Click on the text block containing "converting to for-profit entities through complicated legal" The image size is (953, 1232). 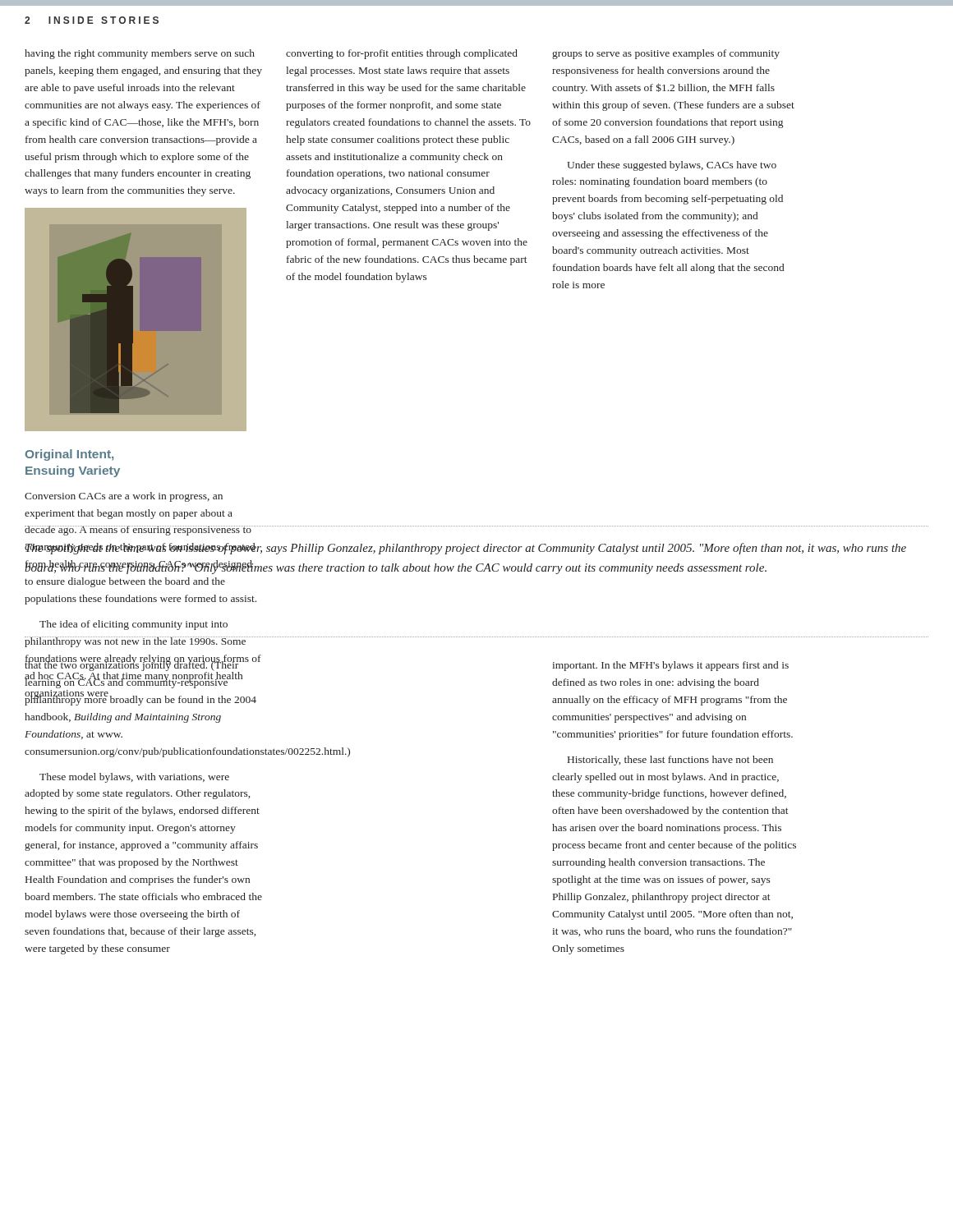(409, 165)
